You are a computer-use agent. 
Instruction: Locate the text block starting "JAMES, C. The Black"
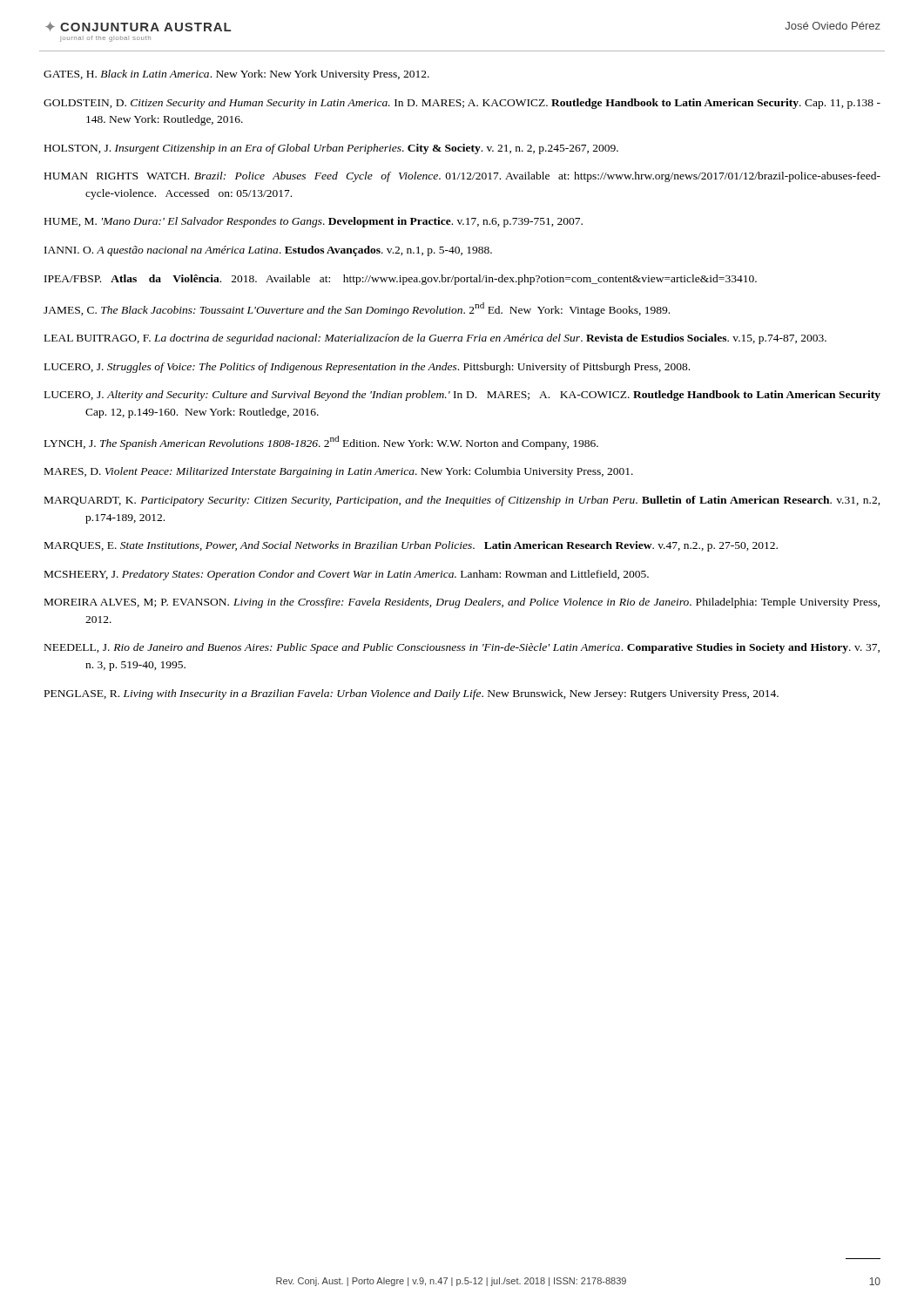click(x=357, y=308)
